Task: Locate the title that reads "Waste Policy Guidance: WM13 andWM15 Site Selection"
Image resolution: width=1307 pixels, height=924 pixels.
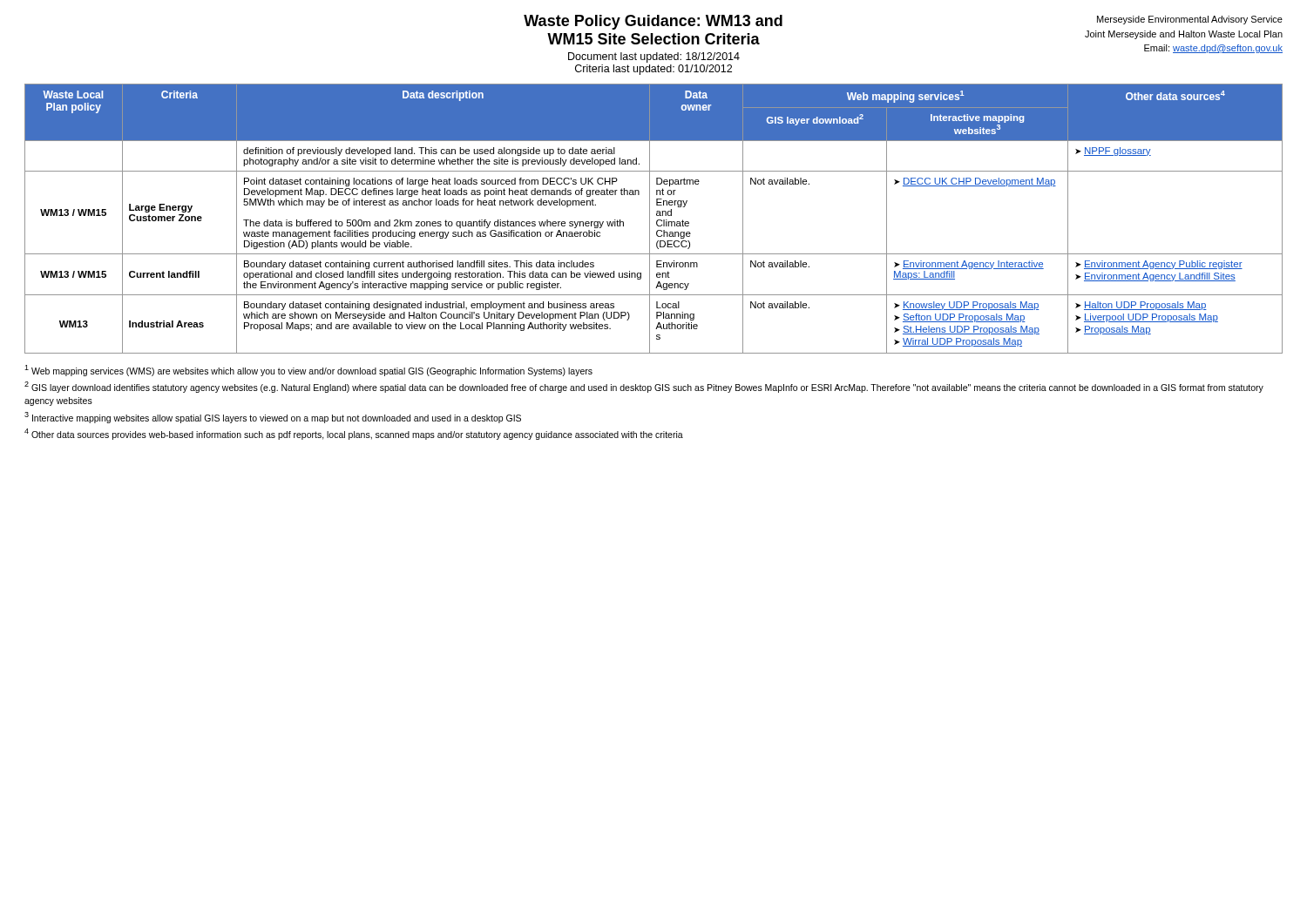Action: point(654,44)
